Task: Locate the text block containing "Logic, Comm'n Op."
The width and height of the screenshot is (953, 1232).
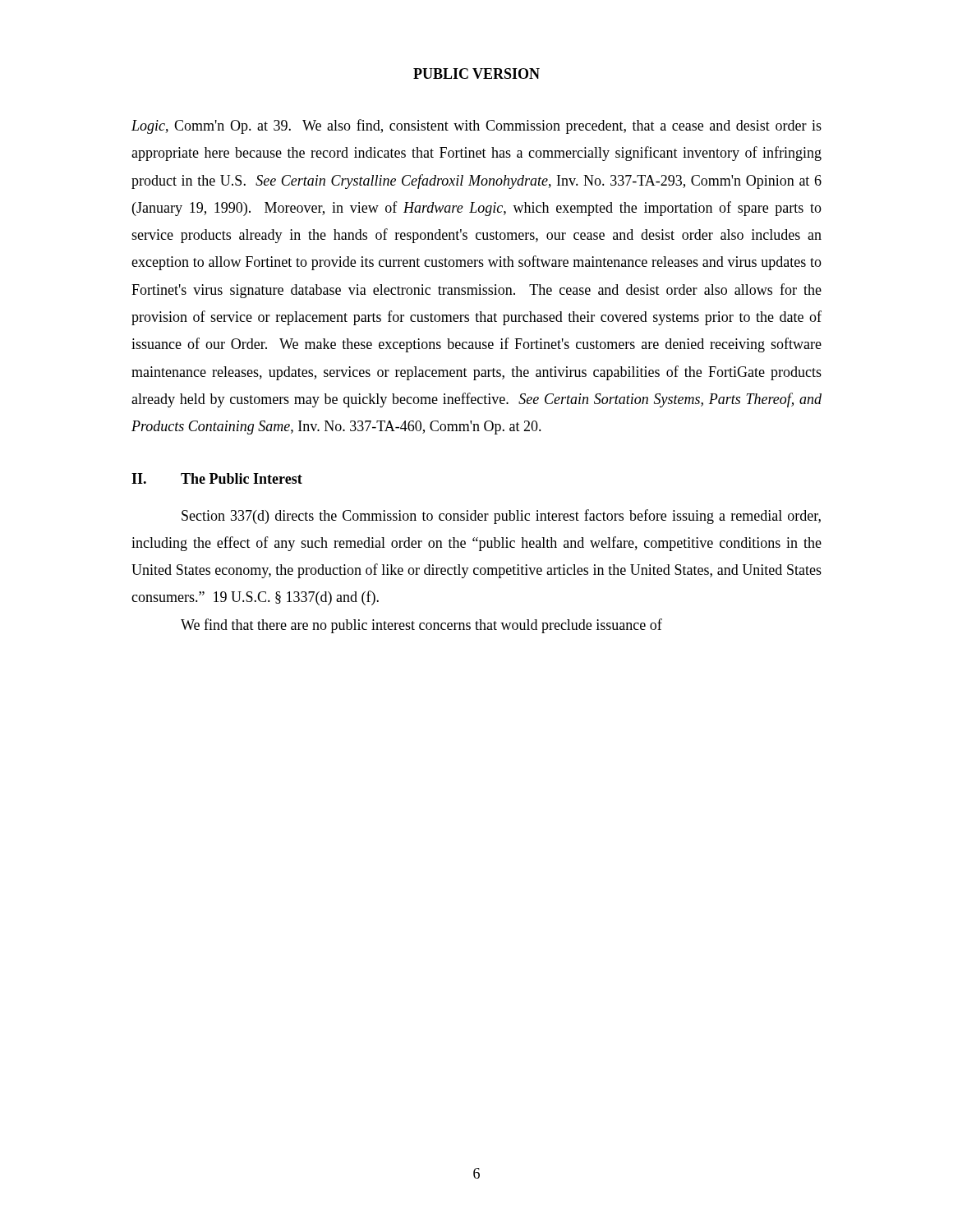Action: pyautogui.click(x=476, y=276)
